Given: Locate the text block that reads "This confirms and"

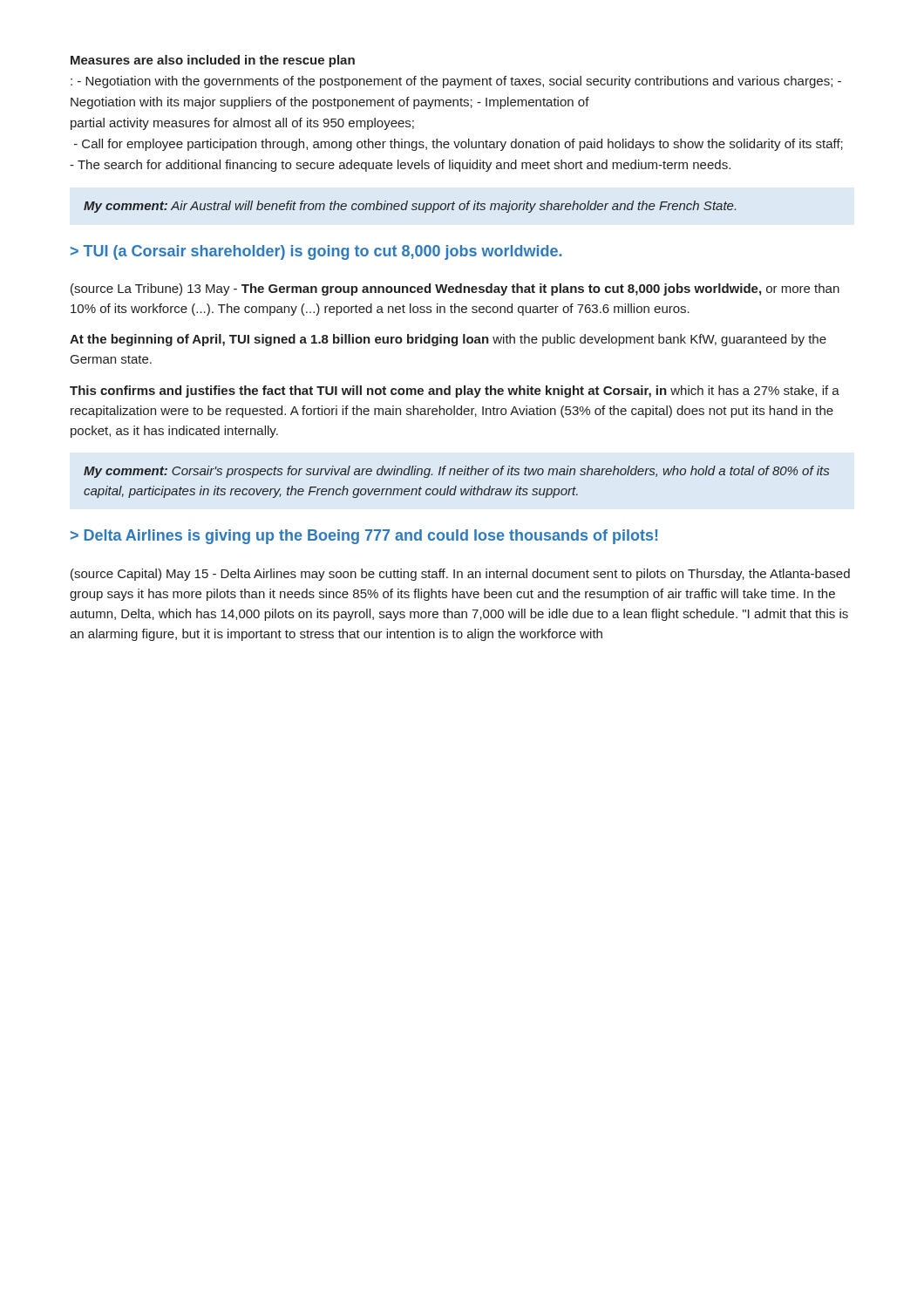Looking at the screenshot, I should 454,410.
